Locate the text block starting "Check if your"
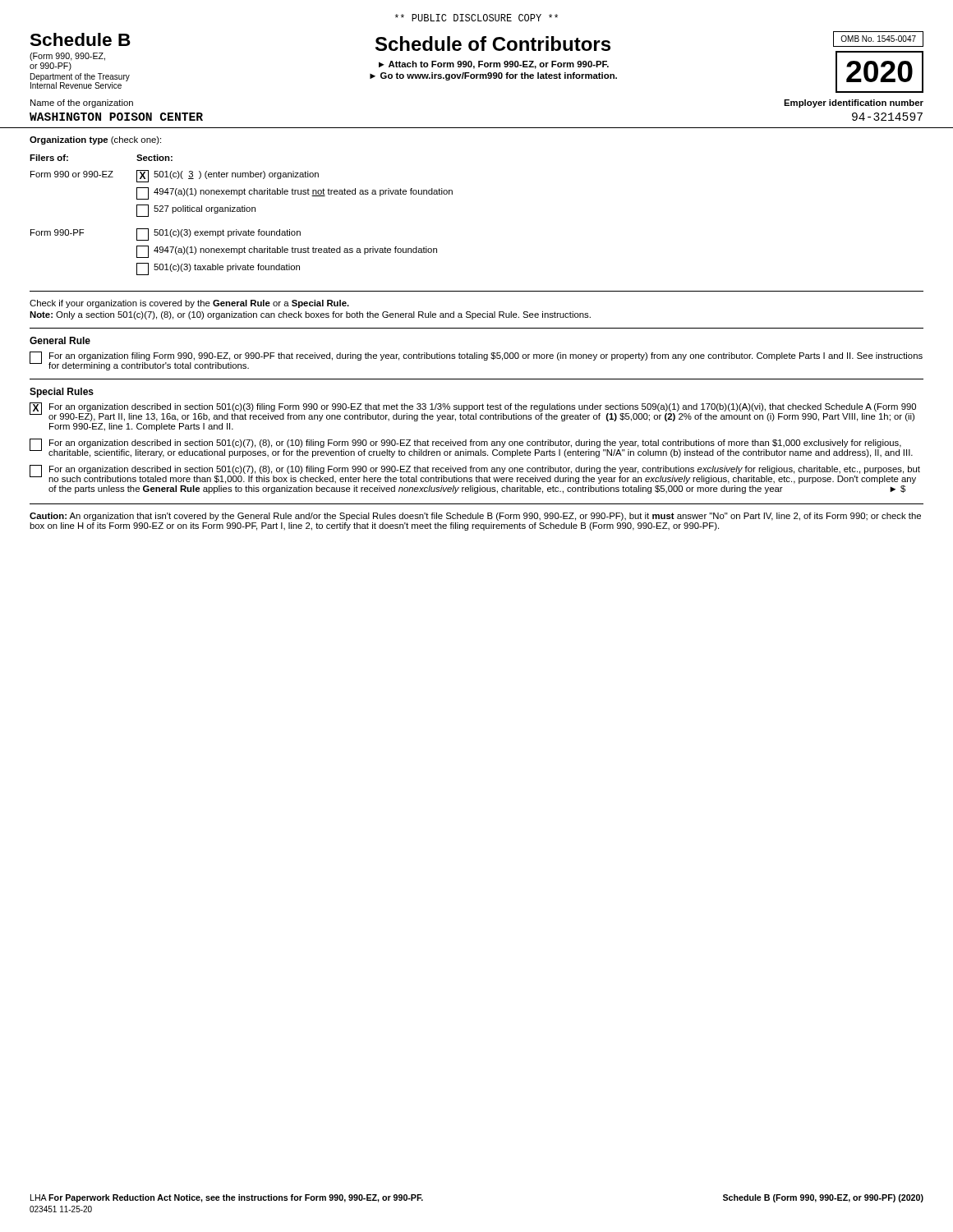Screen dimensions: 1232x953 [x=189, y=303]
